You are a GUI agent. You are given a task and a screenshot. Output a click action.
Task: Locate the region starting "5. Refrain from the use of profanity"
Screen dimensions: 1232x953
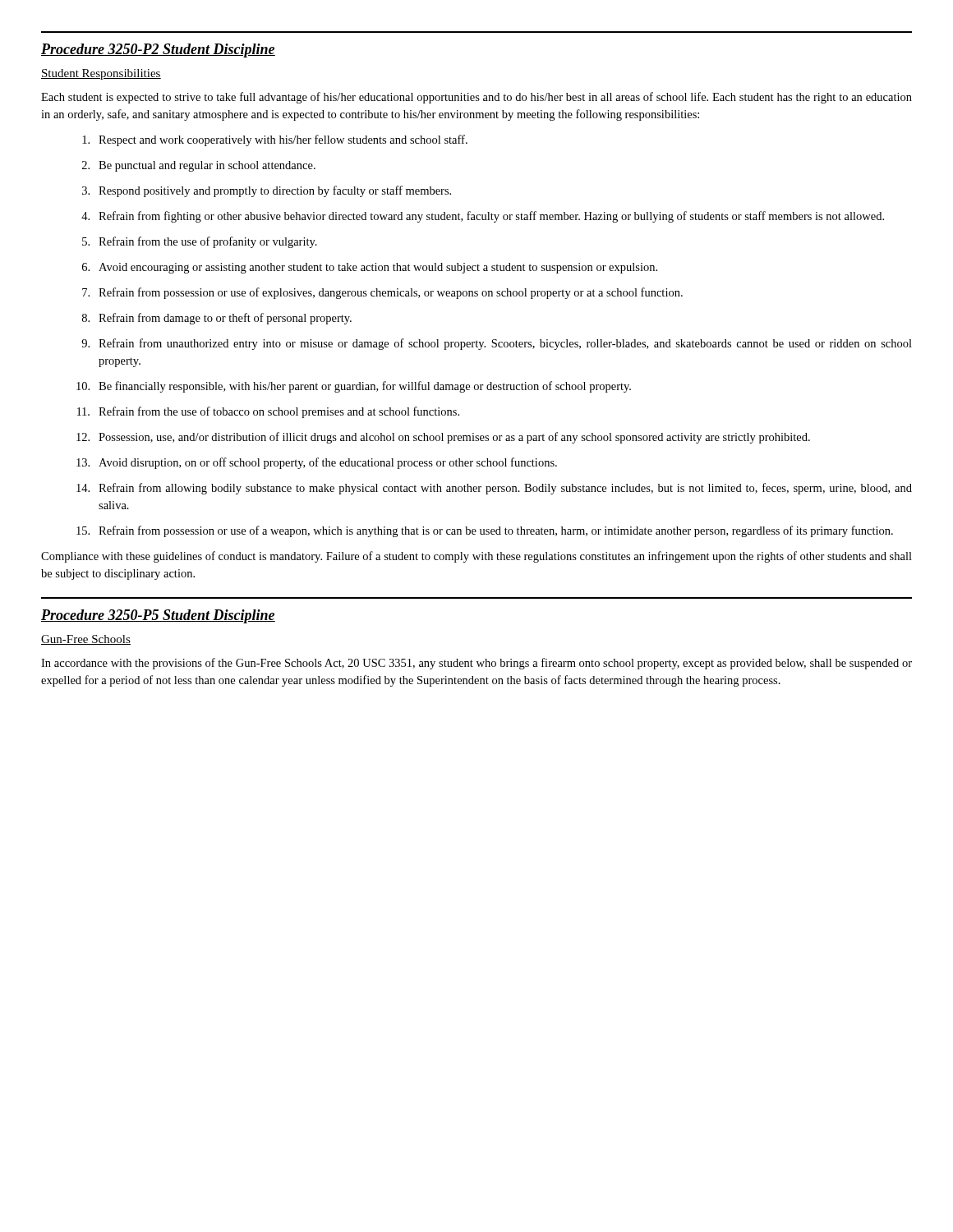[200, 242]
